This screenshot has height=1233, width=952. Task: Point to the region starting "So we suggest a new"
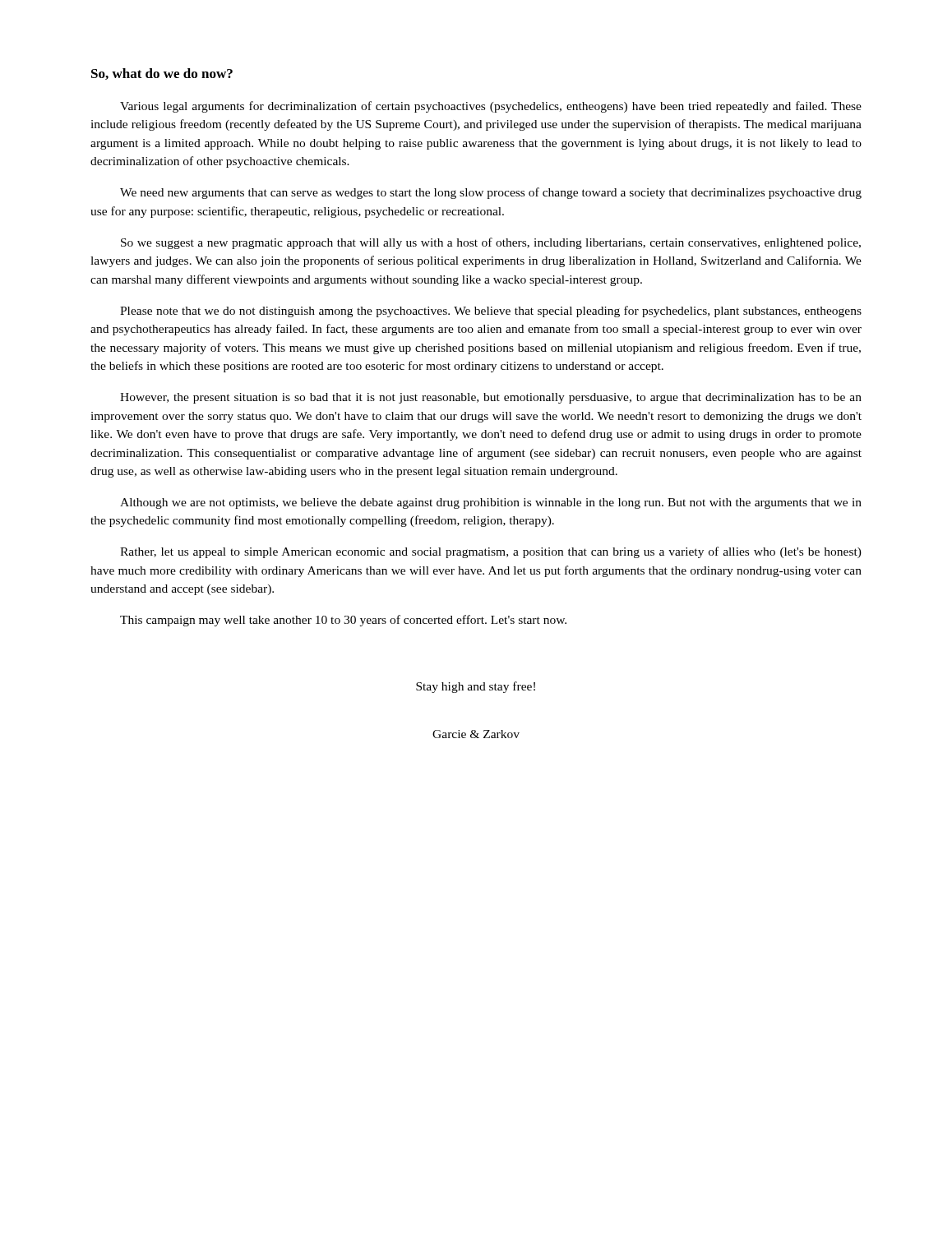(x=476, y=261)
